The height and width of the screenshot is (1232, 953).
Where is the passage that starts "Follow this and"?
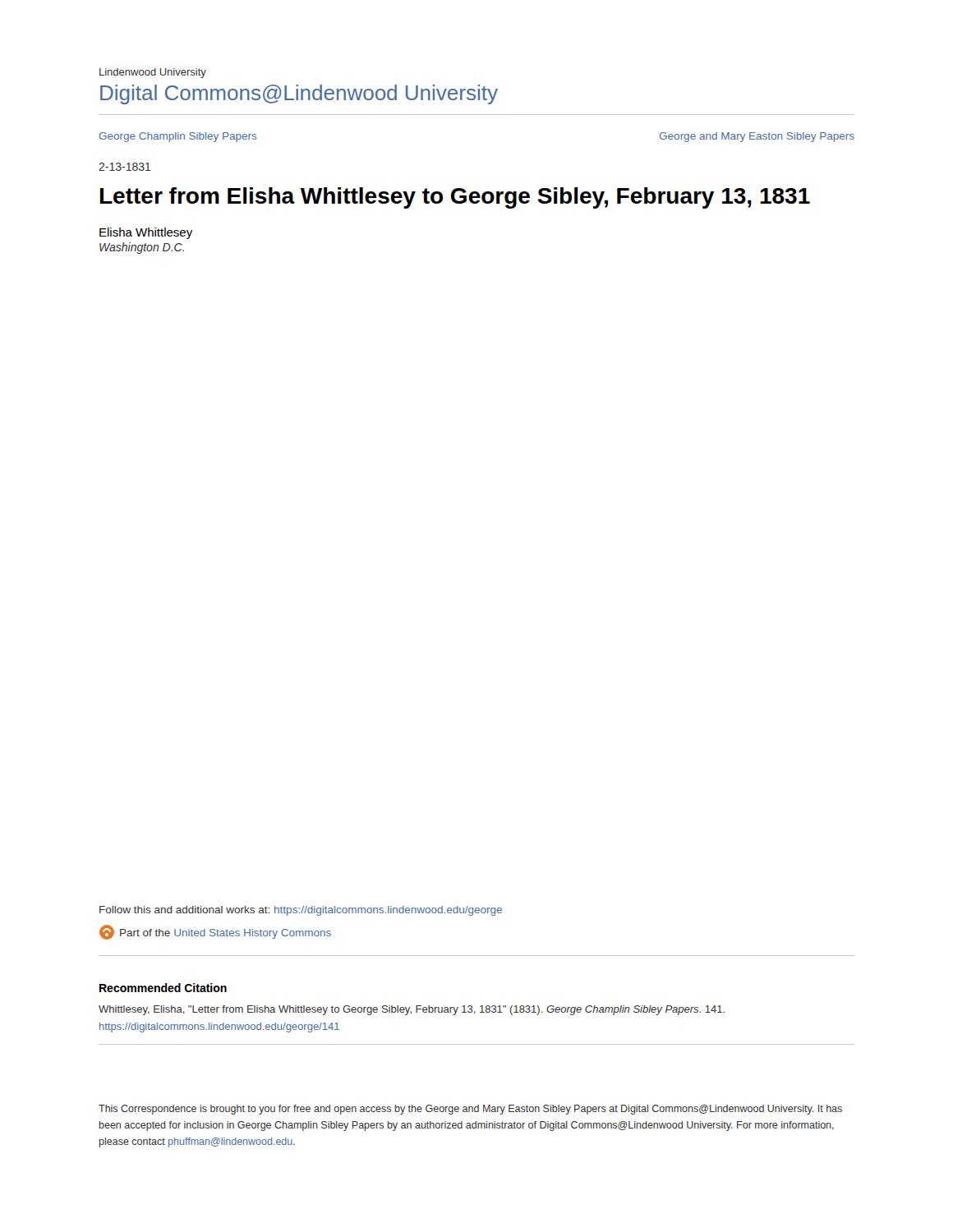[300, 910]
